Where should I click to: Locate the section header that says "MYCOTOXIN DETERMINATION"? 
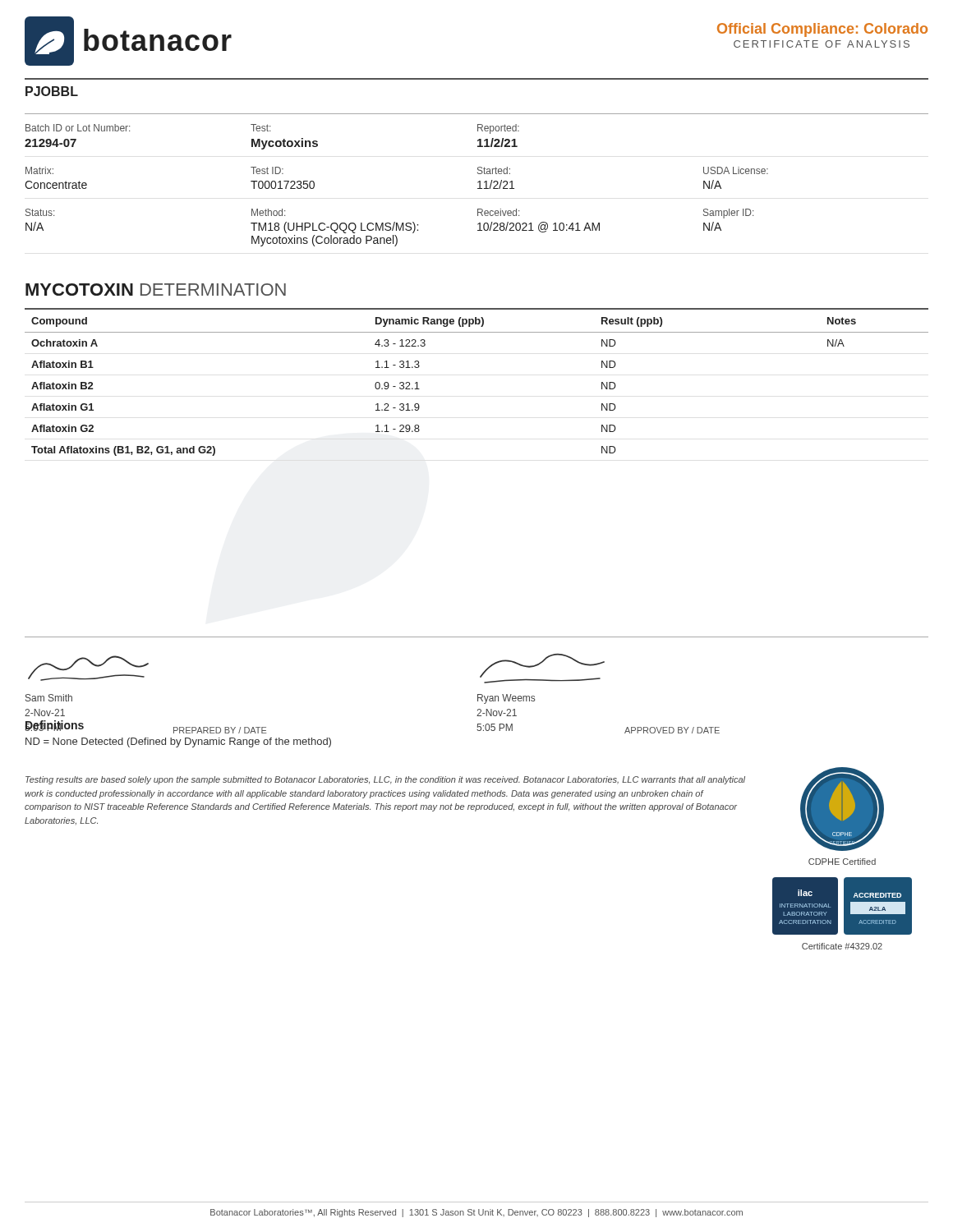click(156, 290)
